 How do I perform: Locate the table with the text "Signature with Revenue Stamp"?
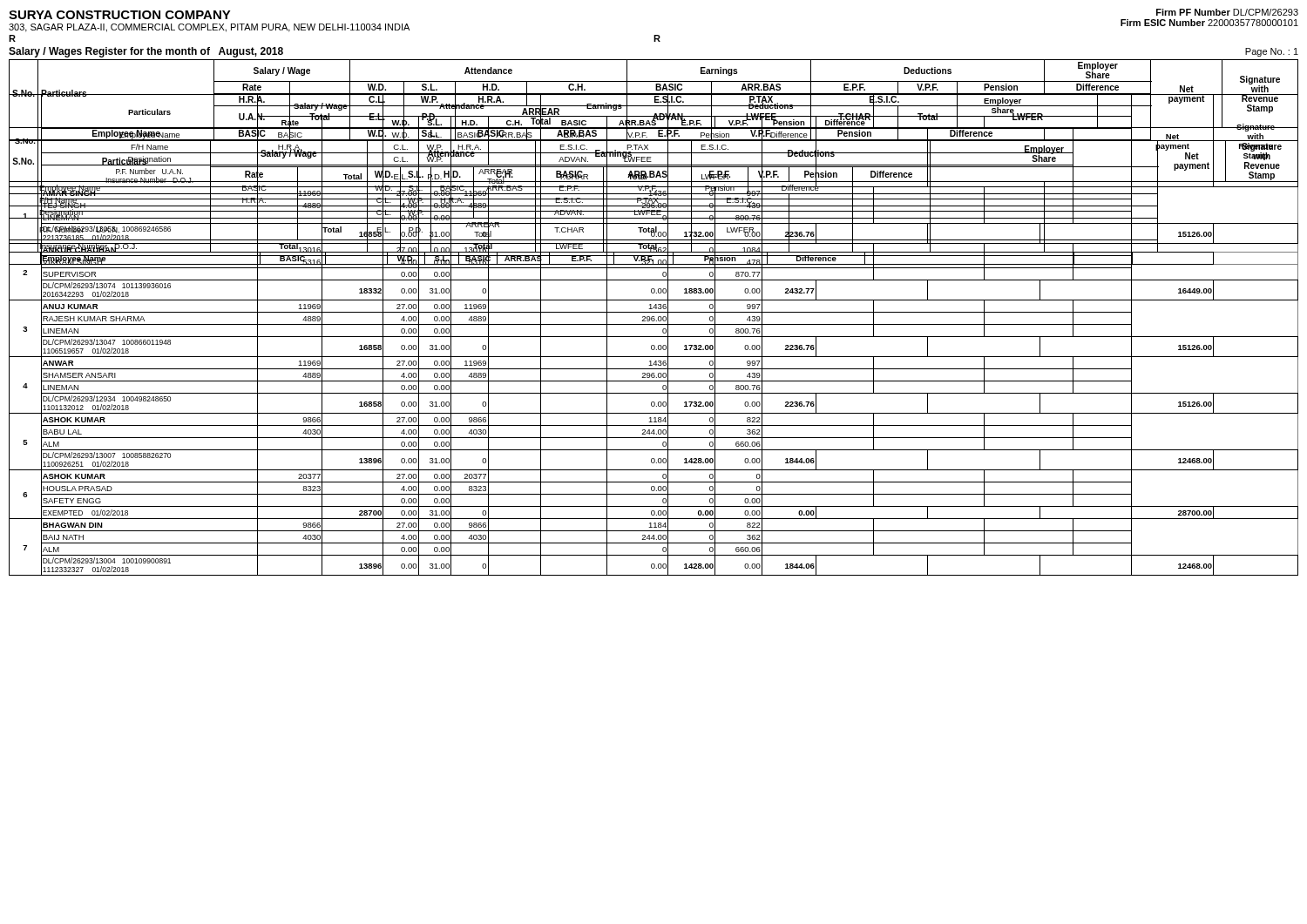pyautogui.click(x=654, y=162)
